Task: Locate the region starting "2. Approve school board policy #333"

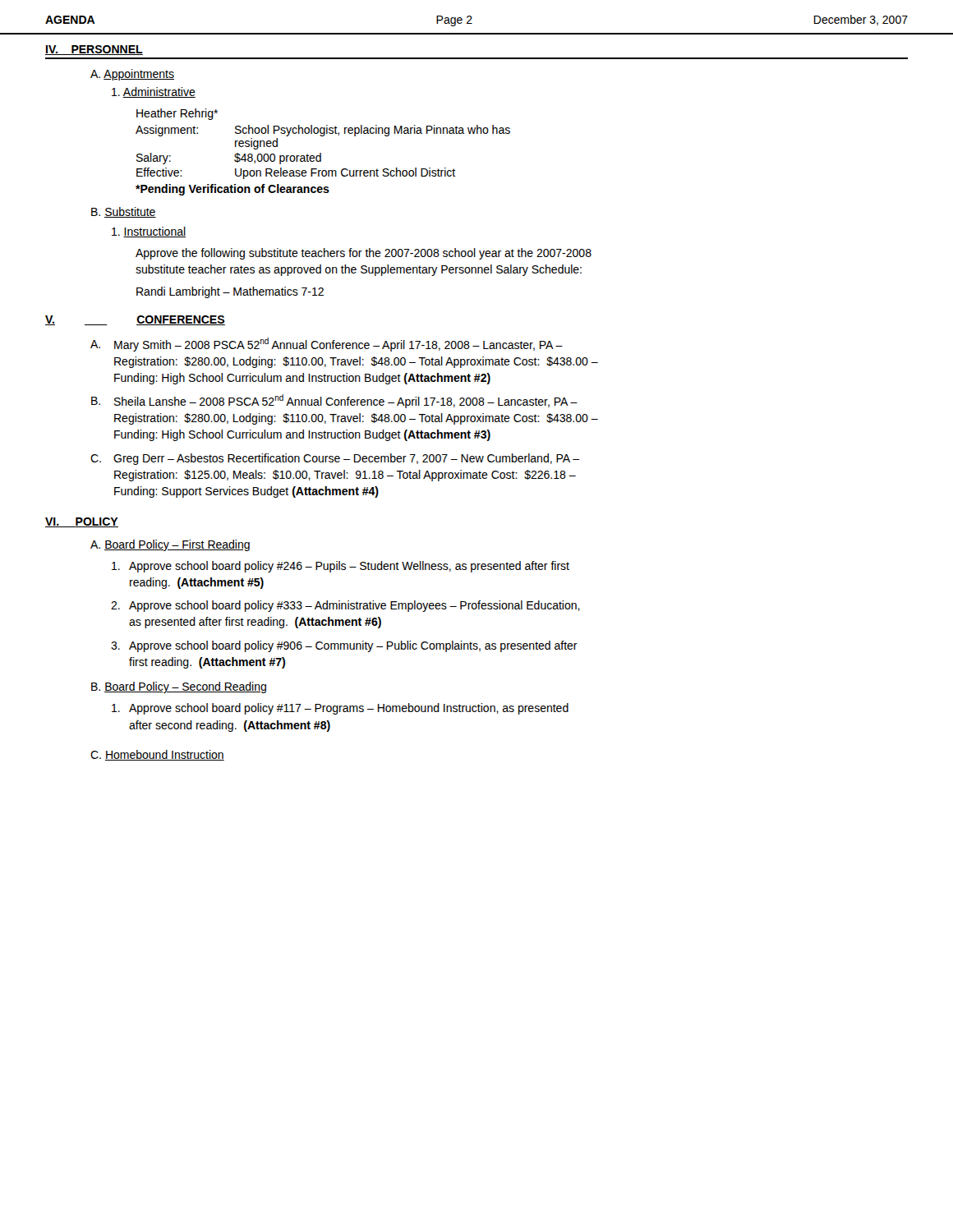Action: click(346, 614)
